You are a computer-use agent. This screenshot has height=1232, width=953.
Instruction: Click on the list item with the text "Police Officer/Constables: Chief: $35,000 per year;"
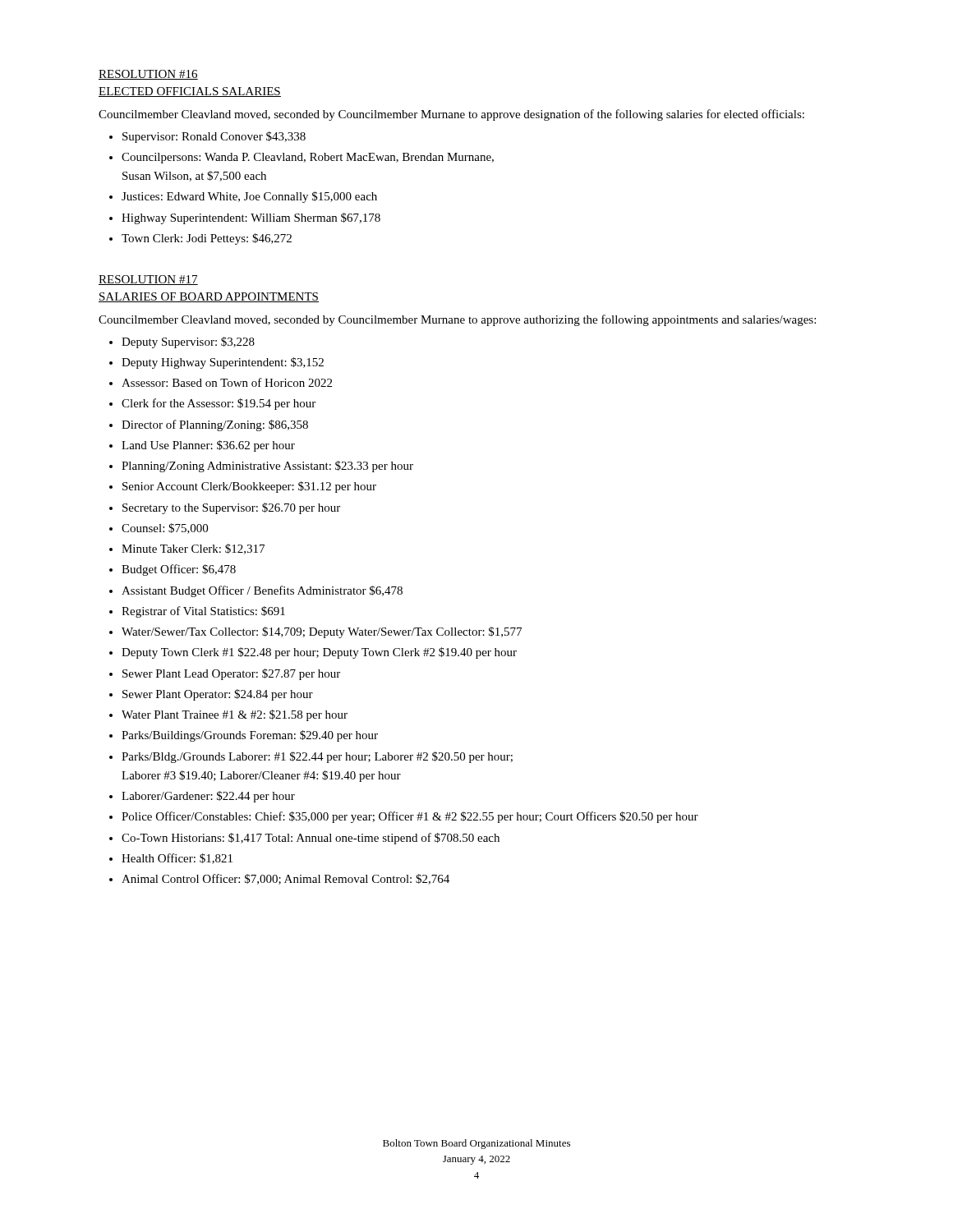410,817
